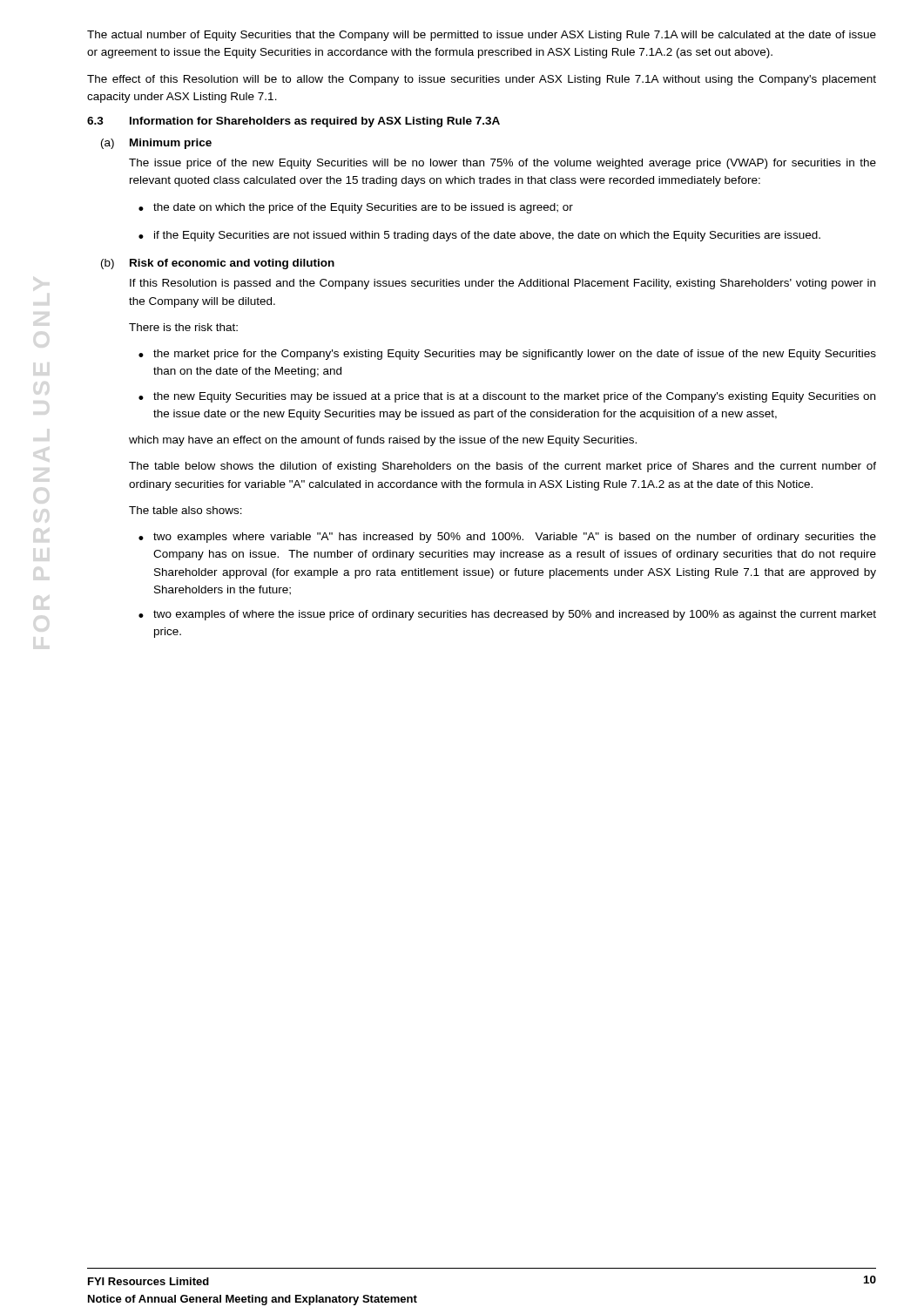Find the block on this page that starts "• two examples of where"
The height and width of the screenshot is (1307, 924).
pyautogui.click(x=503, y=623)
